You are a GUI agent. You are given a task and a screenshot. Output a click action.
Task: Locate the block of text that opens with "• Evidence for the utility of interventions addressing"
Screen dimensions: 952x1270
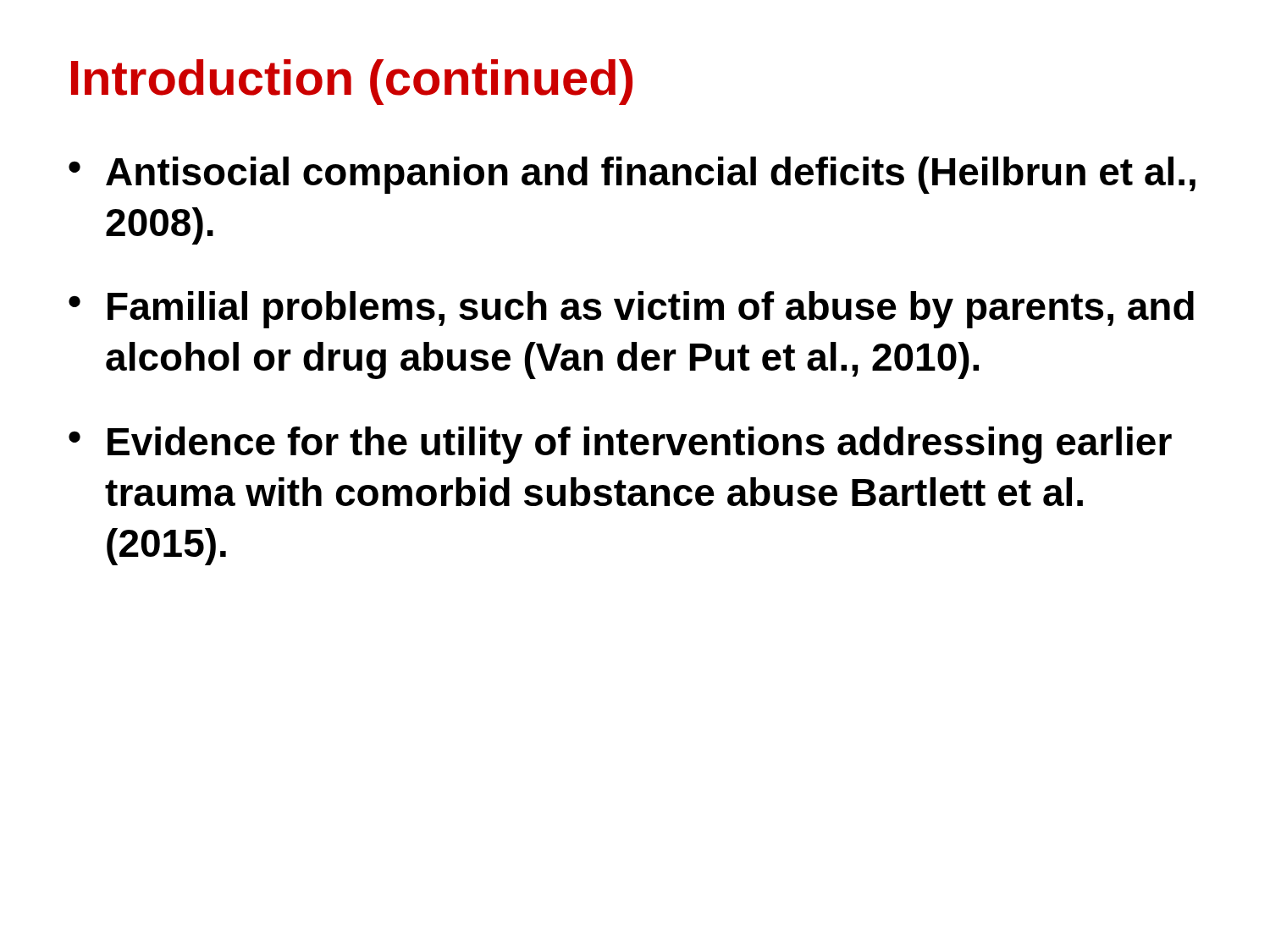click(635, 493)
